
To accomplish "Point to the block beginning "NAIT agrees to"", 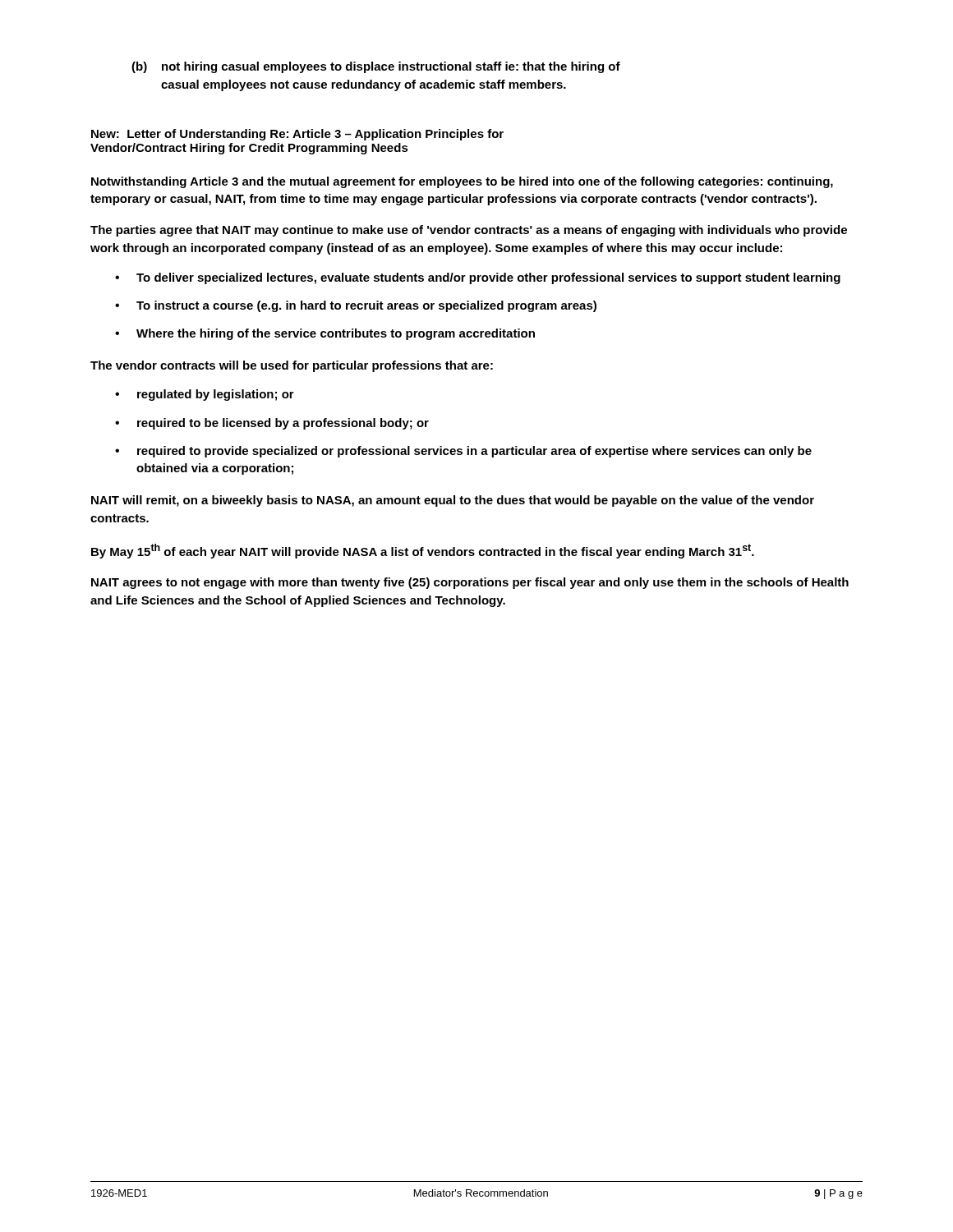I will pyautogui.click(x=470, y=591).
